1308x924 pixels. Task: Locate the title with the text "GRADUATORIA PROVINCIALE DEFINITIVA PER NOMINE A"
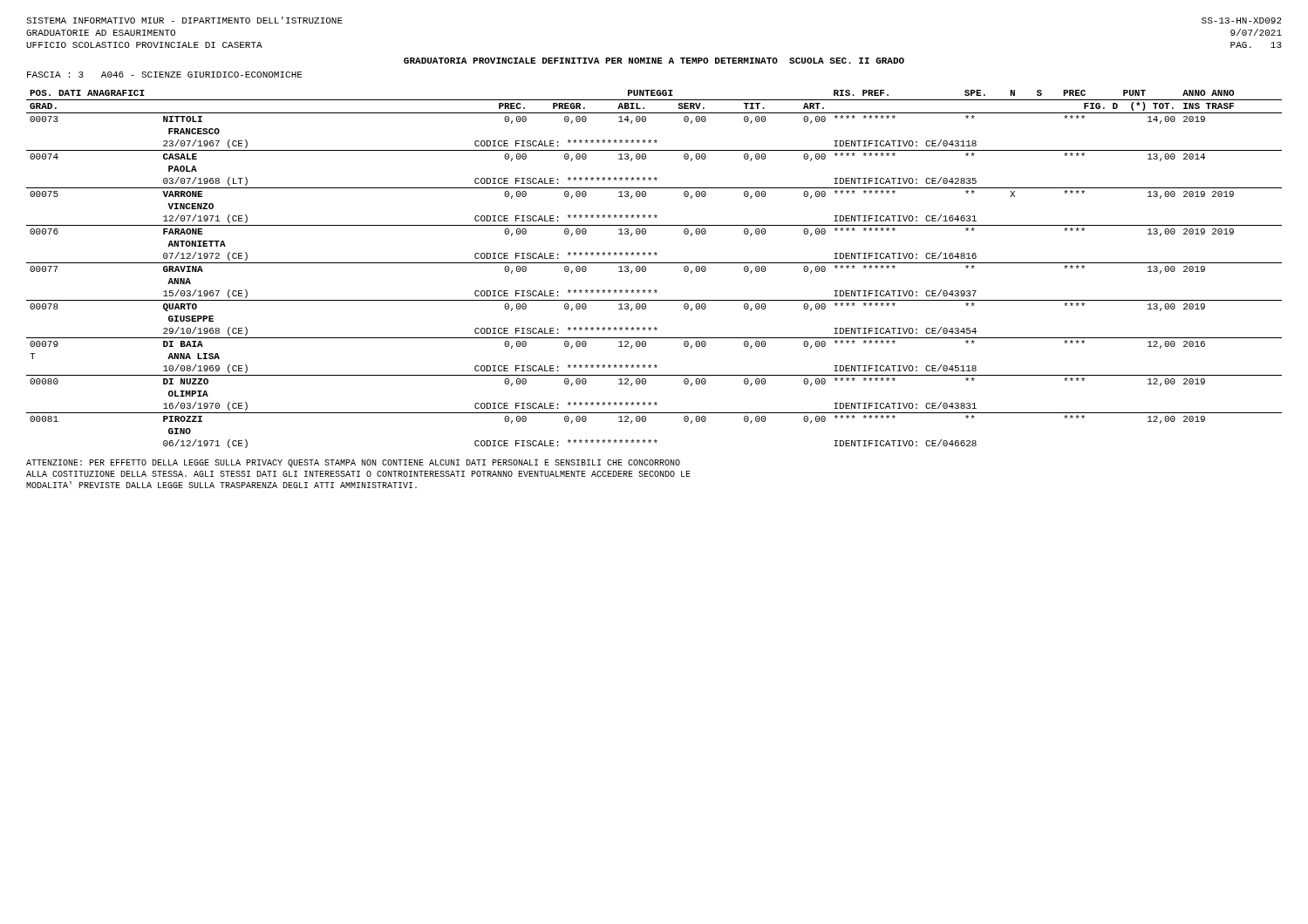click(654, 61)
